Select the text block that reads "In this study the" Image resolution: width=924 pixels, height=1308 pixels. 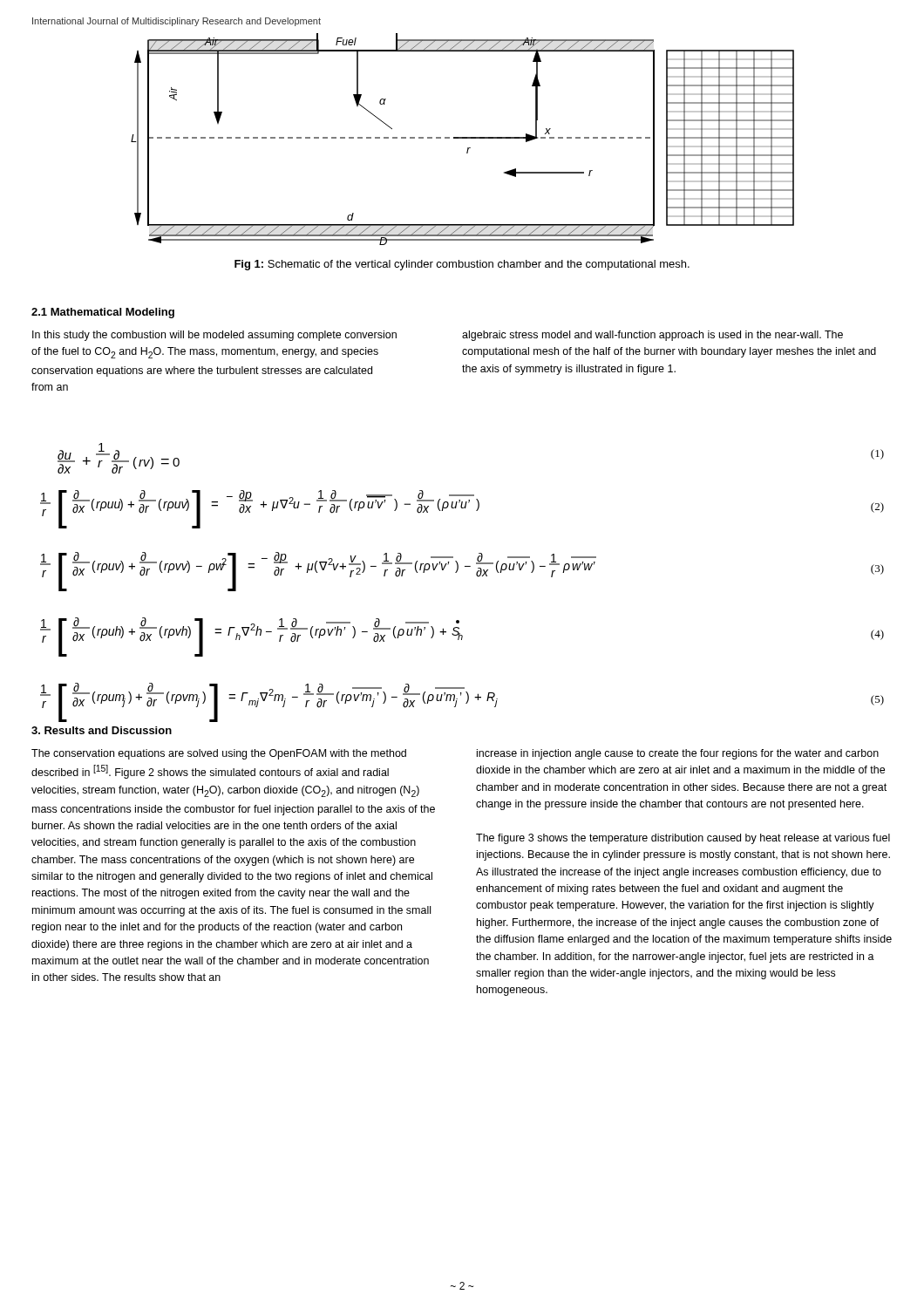coord(214,361)
